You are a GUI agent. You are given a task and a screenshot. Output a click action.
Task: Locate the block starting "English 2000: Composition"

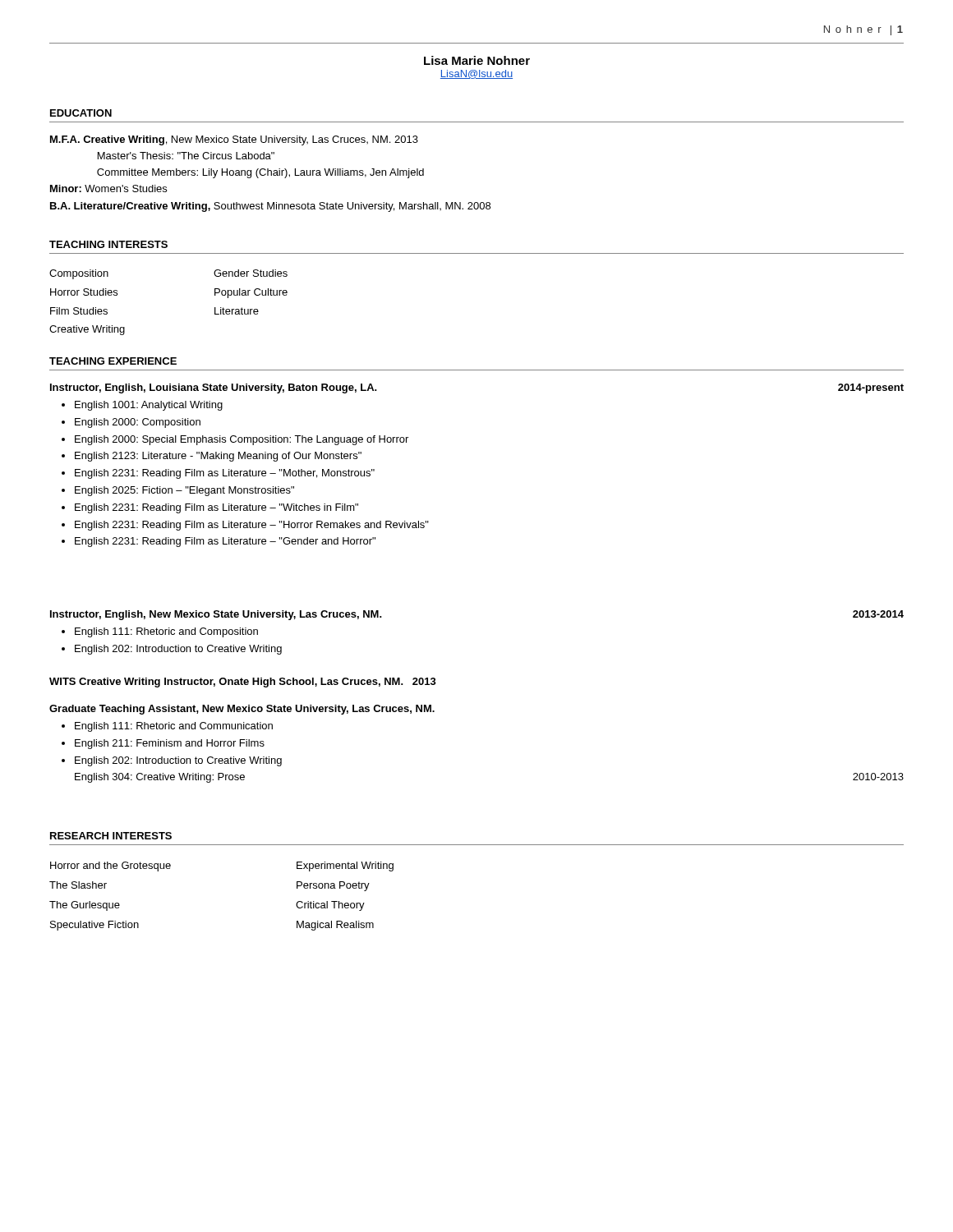(137, 422)
